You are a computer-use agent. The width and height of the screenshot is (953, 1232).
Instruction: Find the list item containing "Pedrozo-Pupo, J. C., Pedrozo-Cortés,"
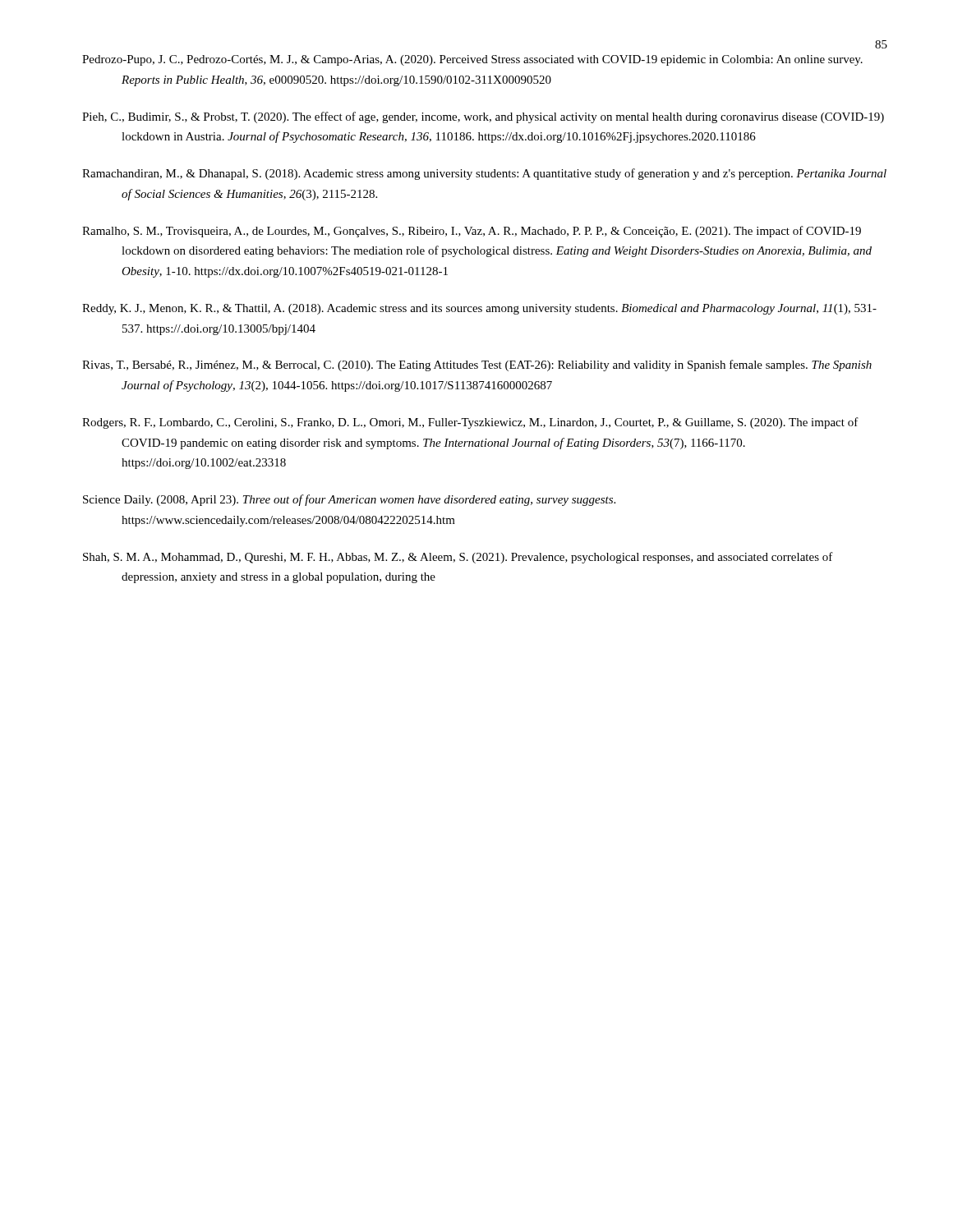473,69
